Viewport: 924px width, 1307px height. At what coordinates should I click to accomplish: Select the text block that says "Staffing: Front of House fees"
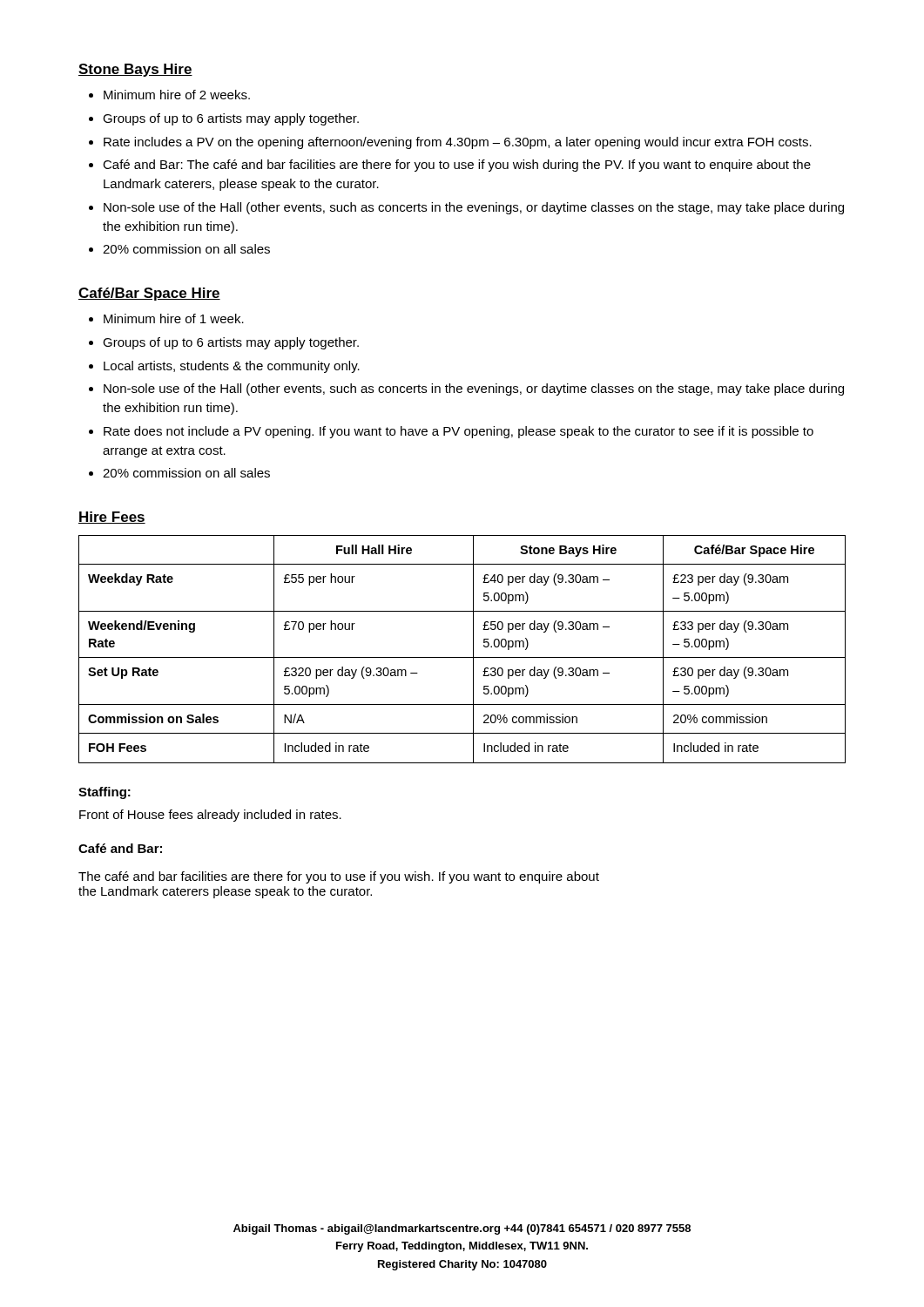pos(105,793)
